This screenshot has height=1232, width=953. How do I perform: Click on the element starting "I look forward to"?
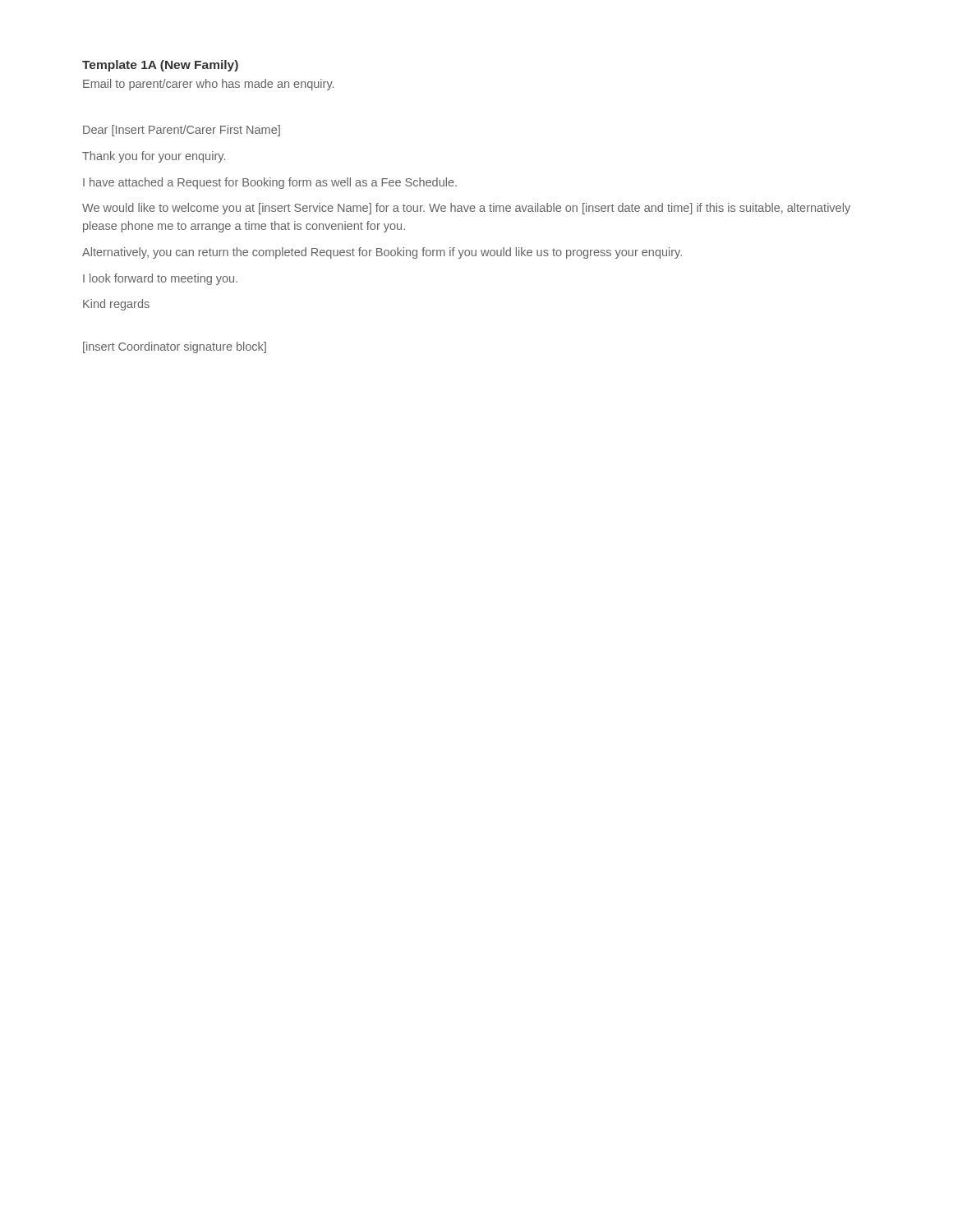click(x=160, y=279)
